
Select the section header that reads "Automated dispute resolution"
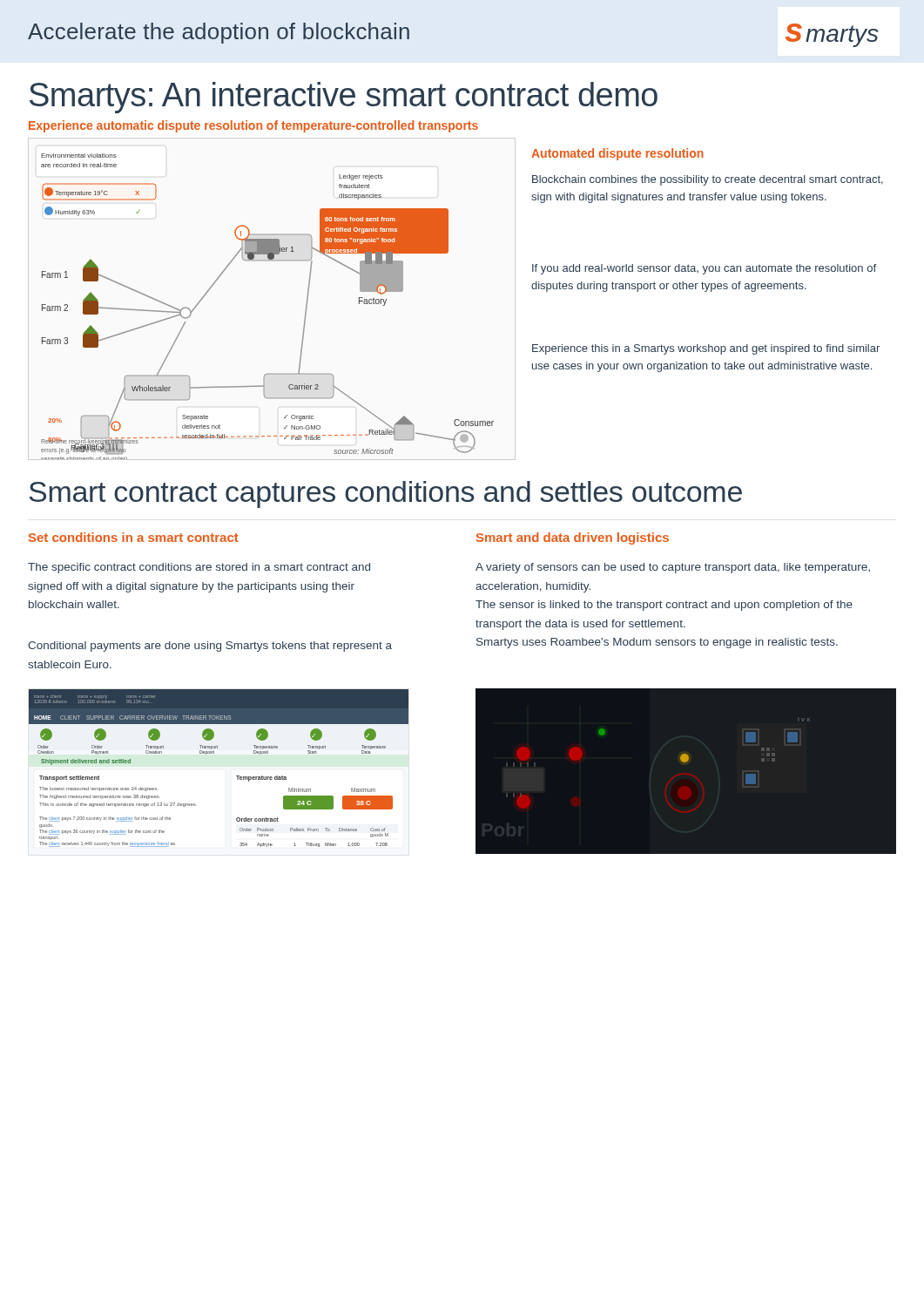[x=618, y=153]
